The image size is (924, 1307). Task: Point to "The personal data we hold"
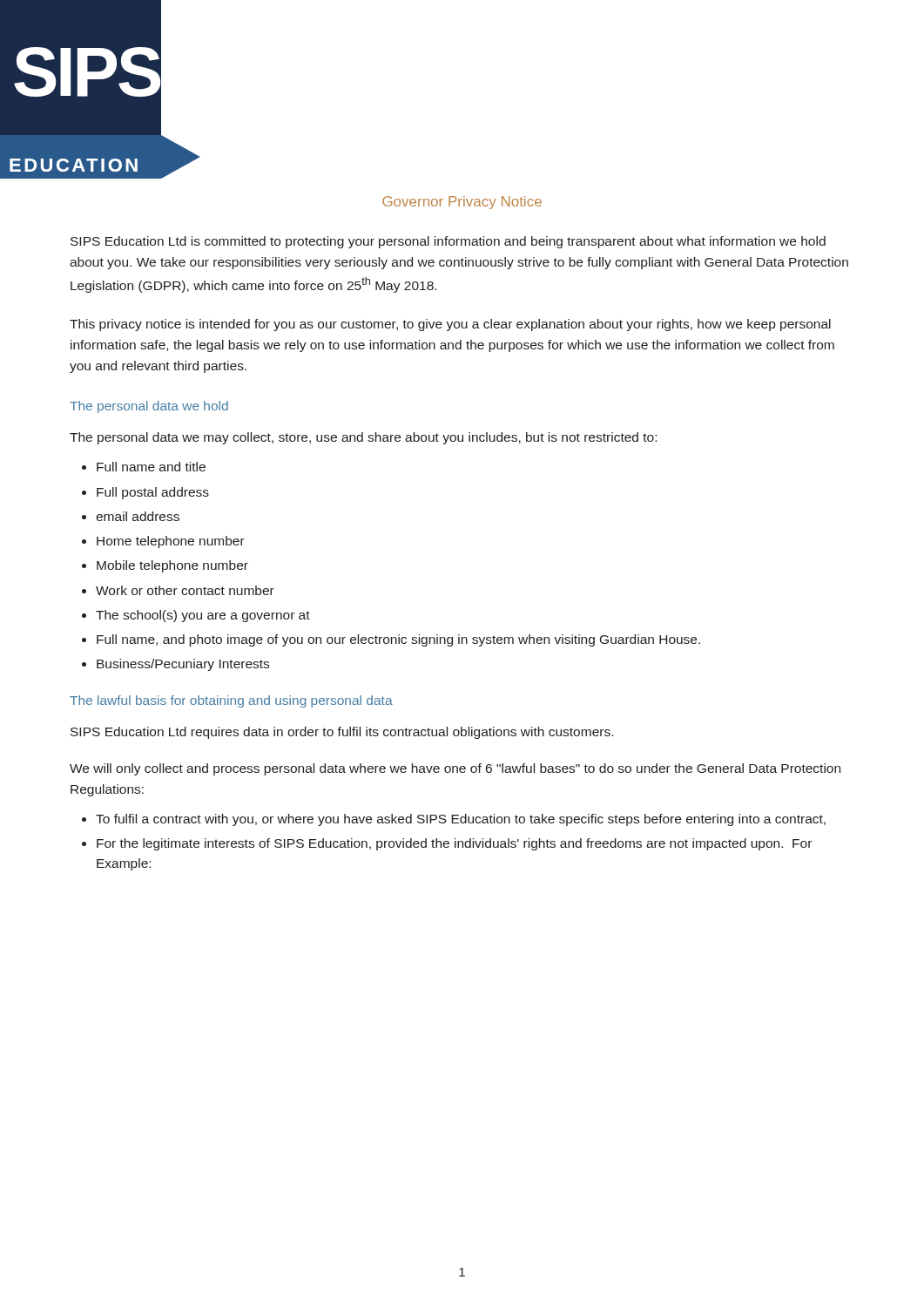tap(149, 406)
